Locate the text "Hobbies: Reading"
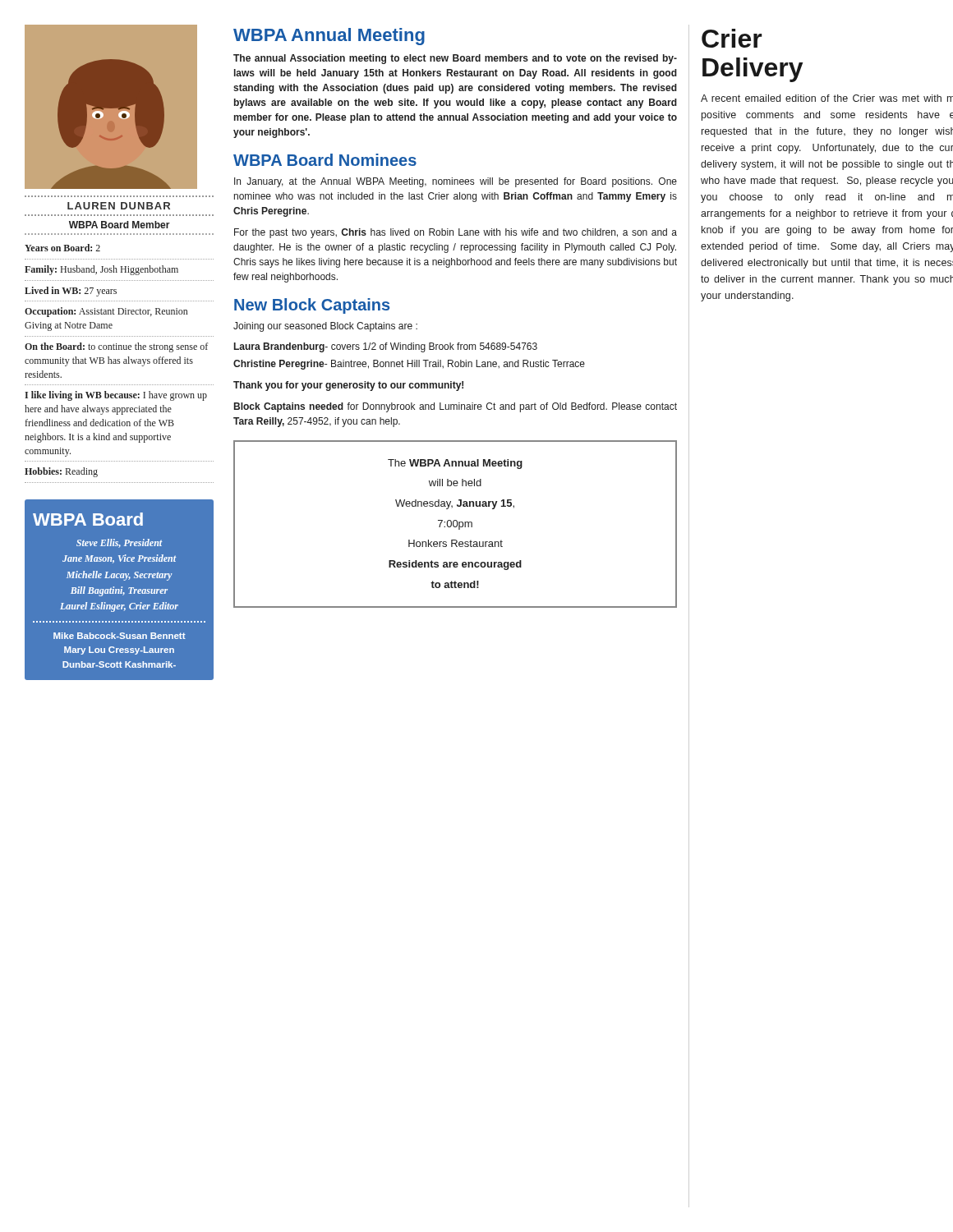Viewport: 953px width, 1232px height. click(x=61, y=472)
